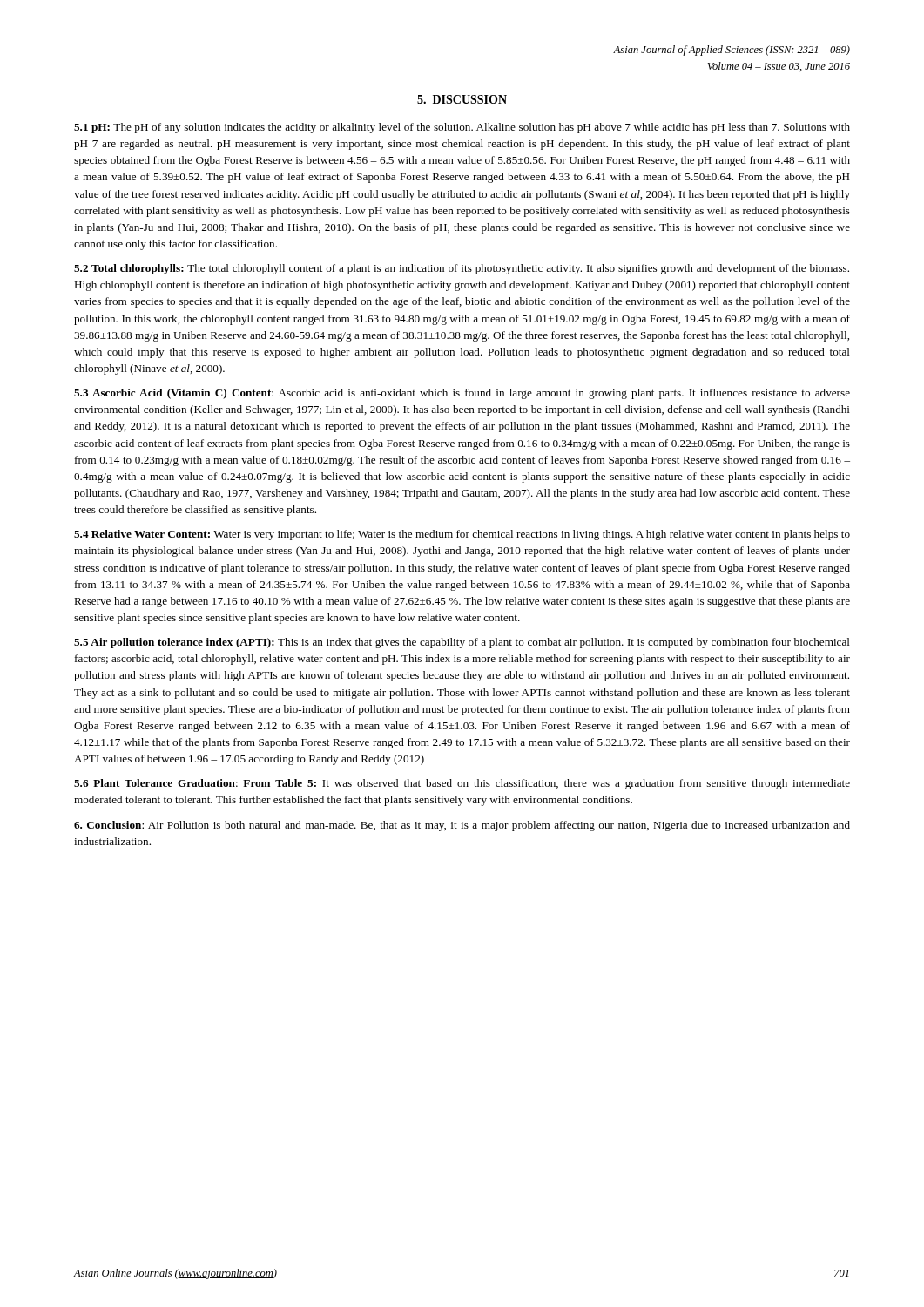Select the text block that says "1 pH: The pH"
The height and width of the screenshot is (1307, 924).
coord(462,185)
